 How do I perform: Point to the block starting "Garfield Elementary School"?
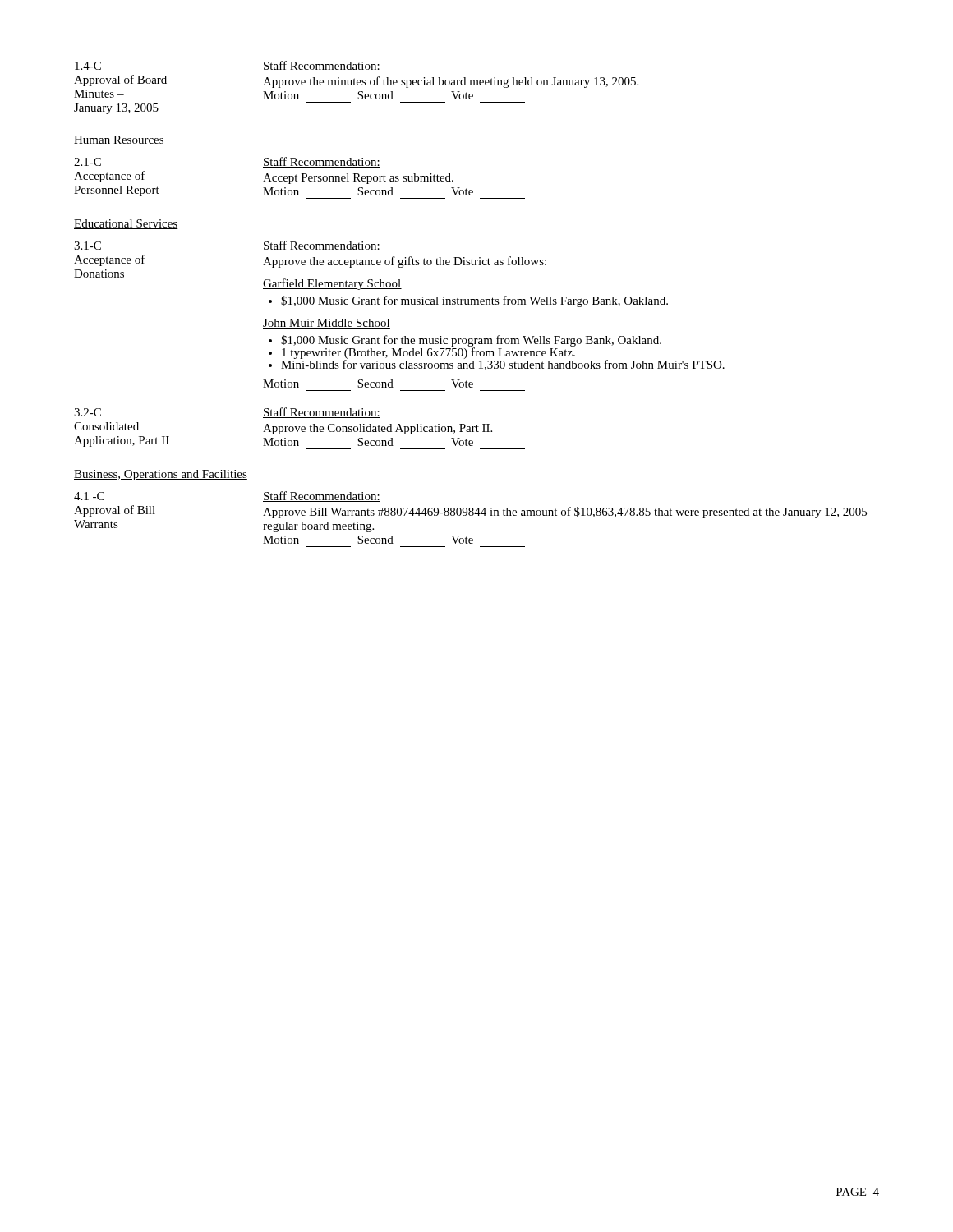tap(332, 284)
